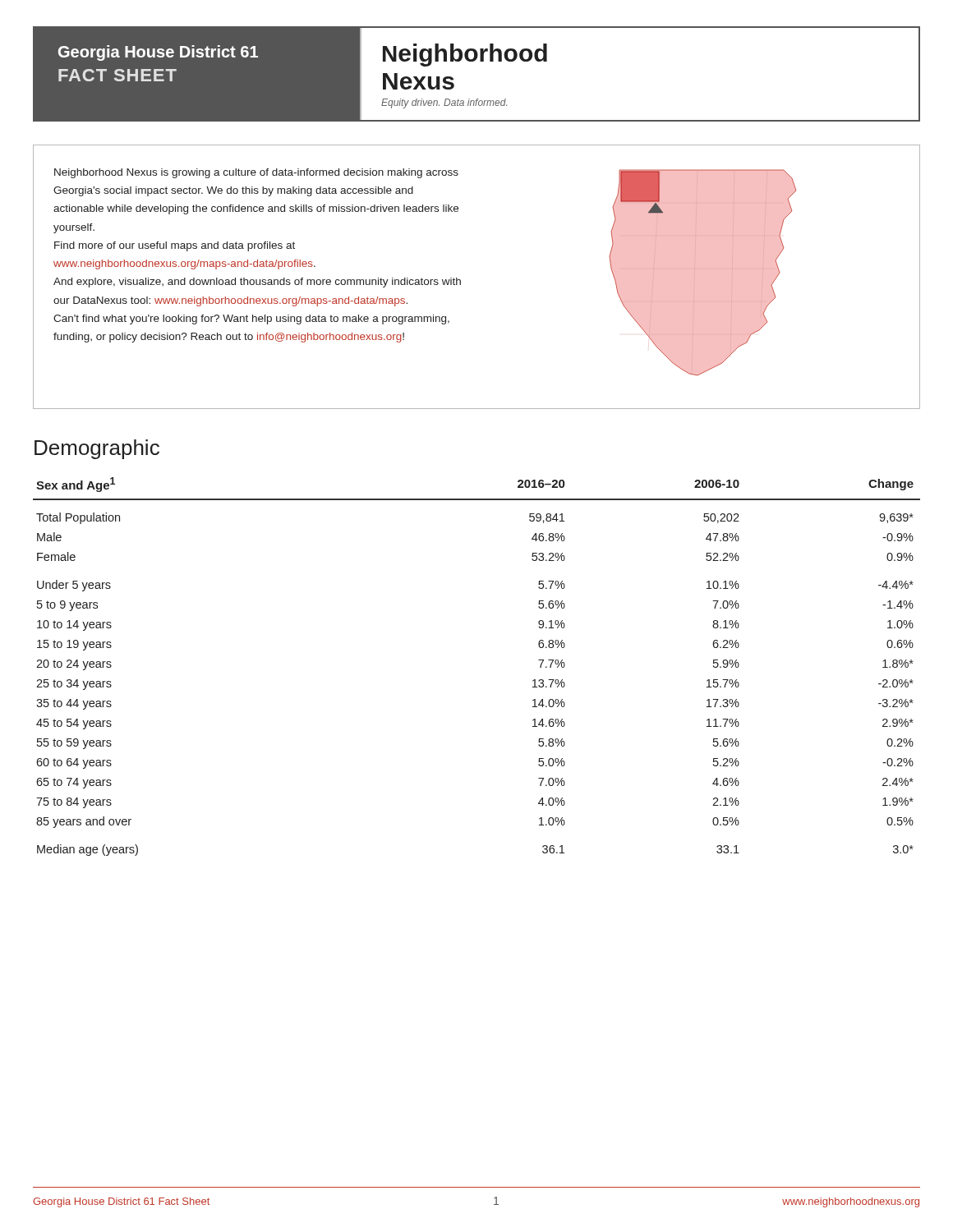Find the element starting "Neighborhood Nexus is growing a culture of data-informed"
This screenshot has width=953, height=1232.
(257, 254)
